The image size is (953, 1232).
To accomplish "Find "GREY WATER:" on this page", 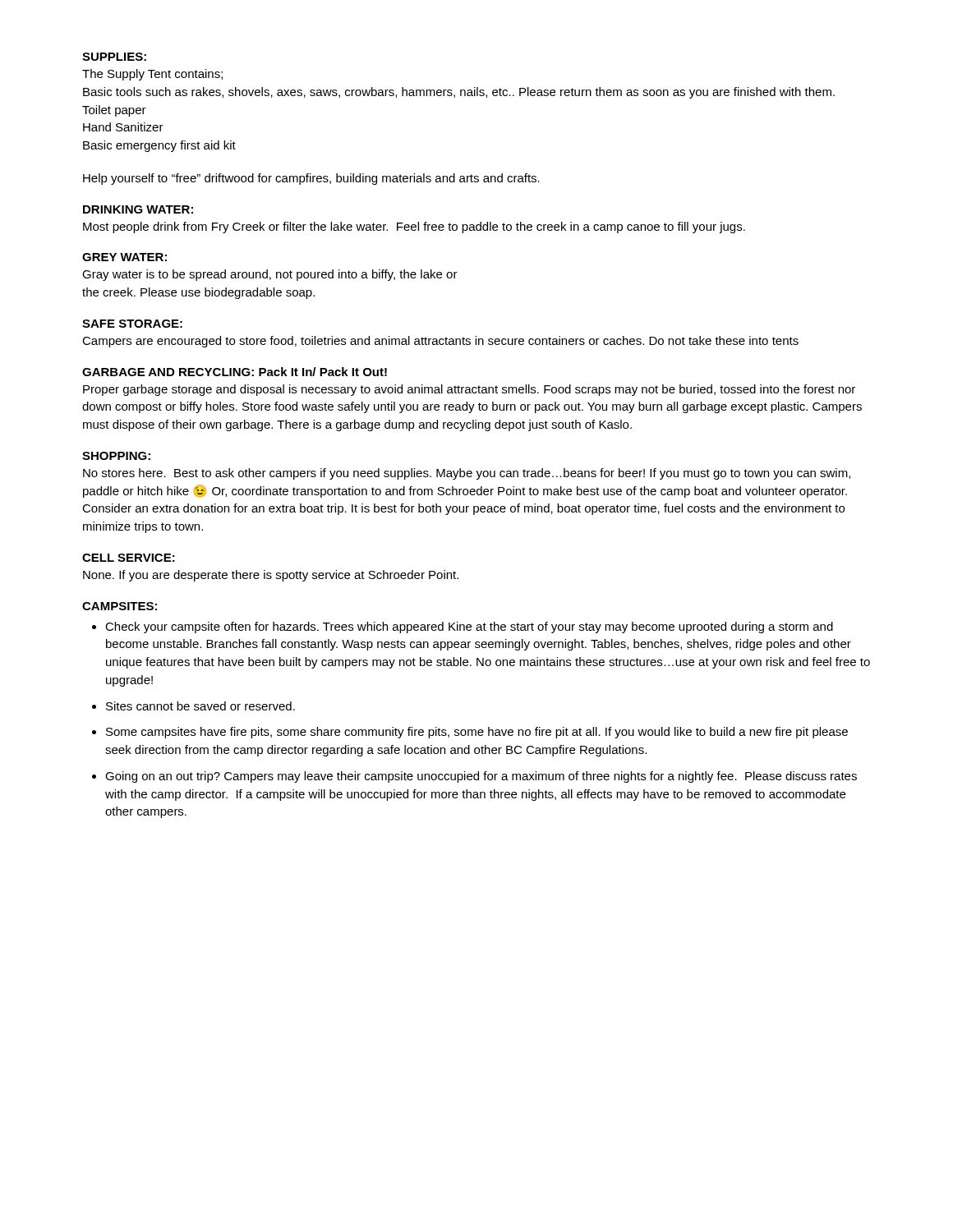I will click(x=125, y=257).
